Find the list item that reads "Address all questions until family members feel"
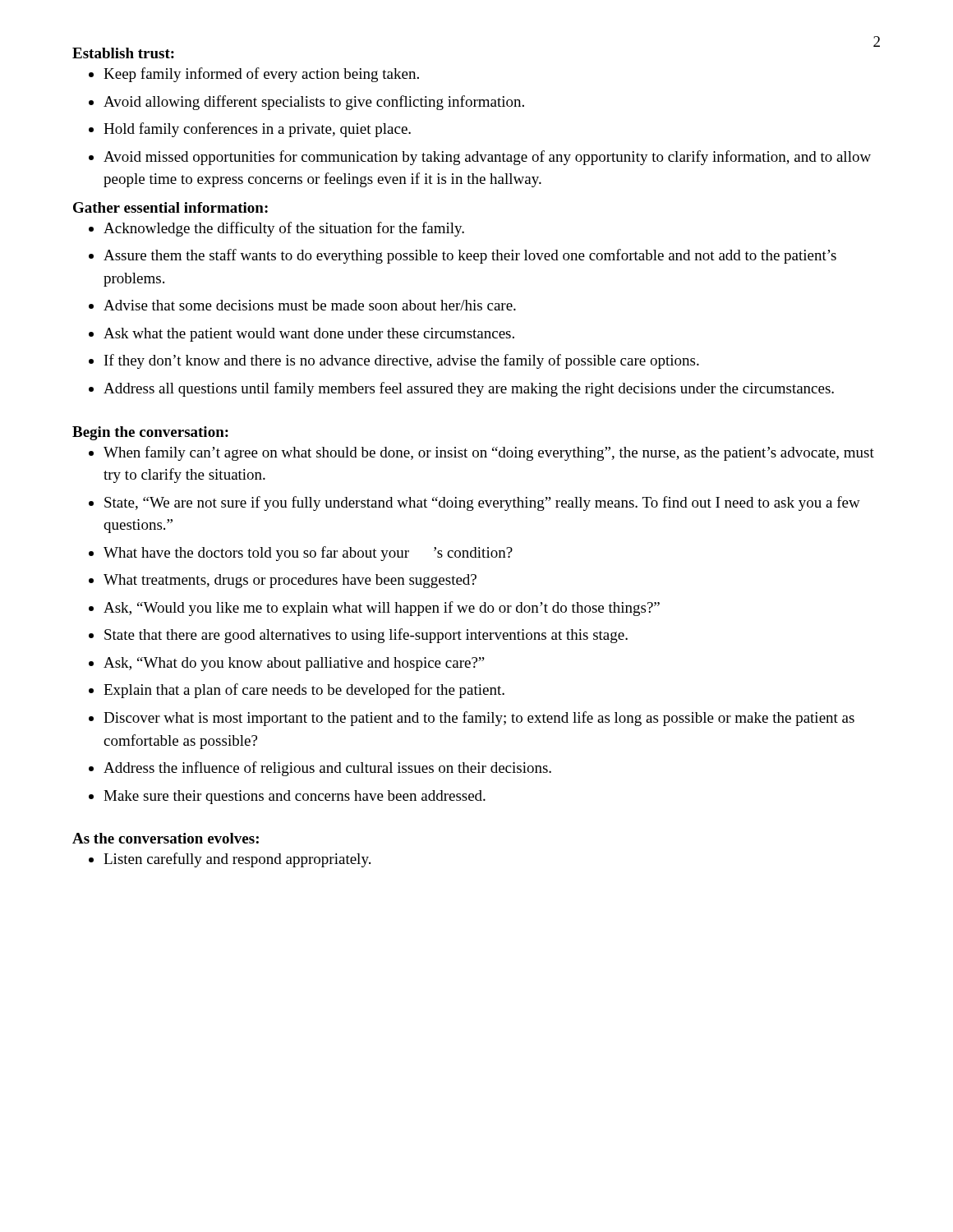 469,388
